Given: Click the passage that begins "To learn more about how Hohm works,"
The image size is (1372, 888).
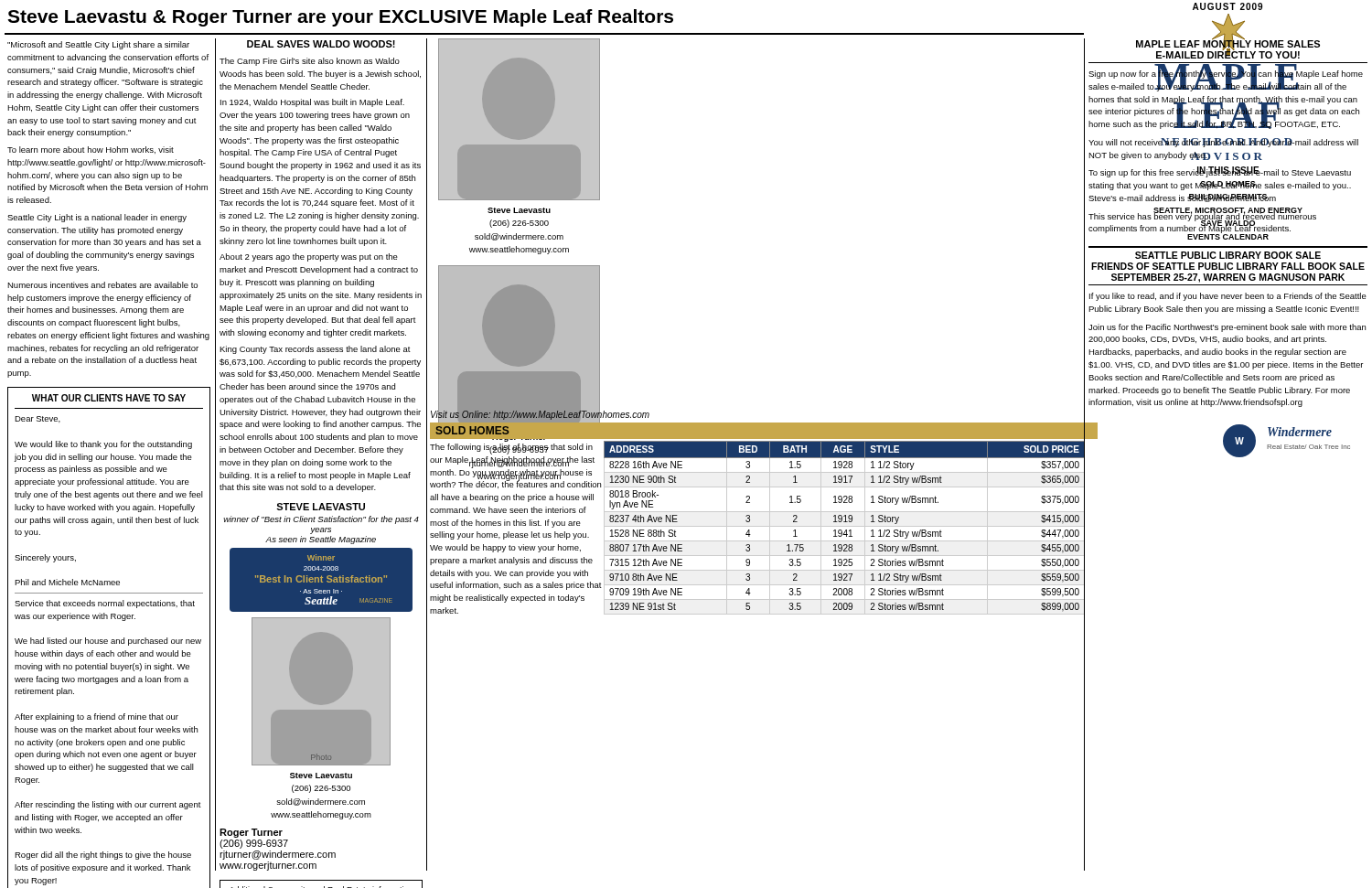Looking at the screenshot, I should (108, 175).
